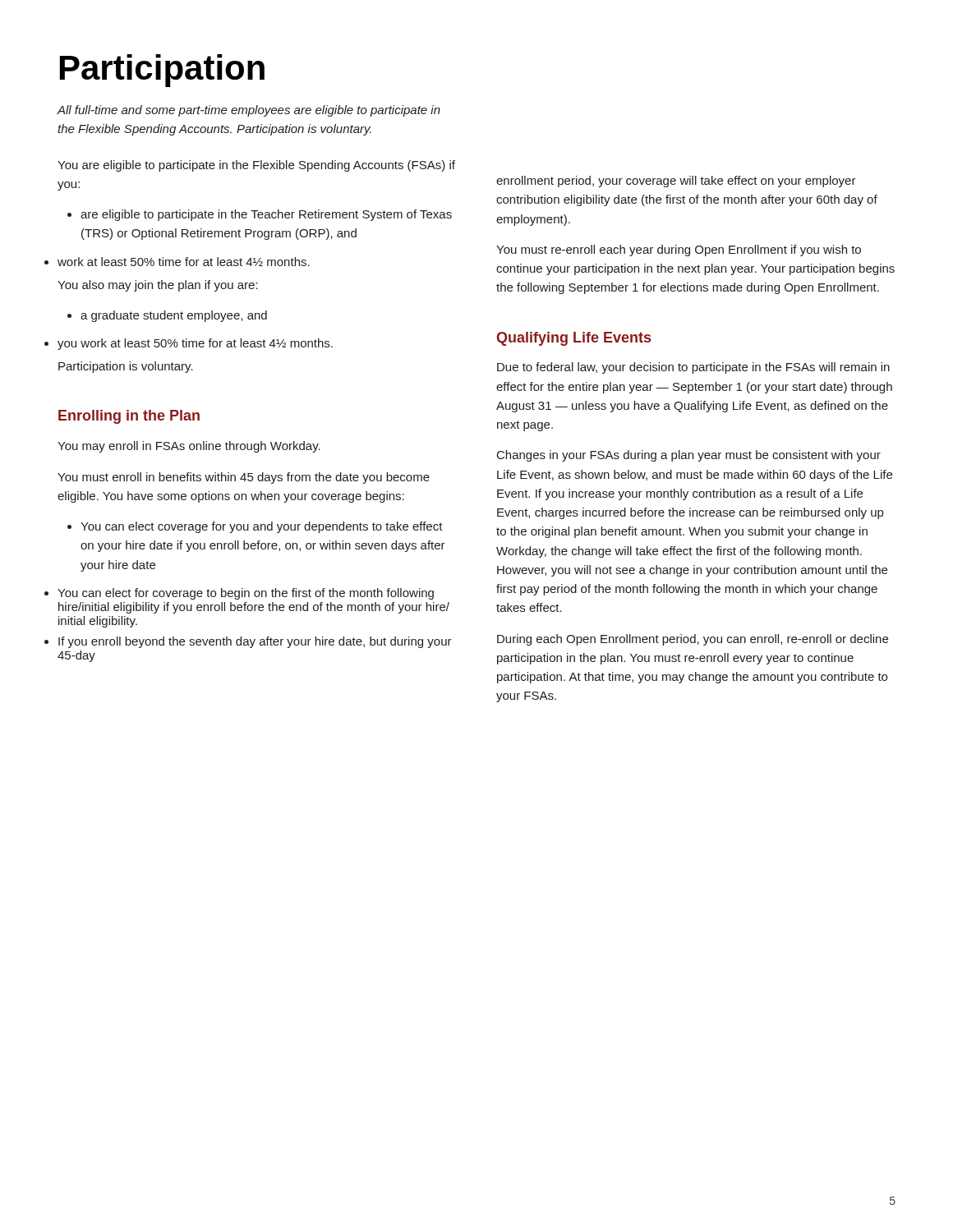The height and width of the screenshot is (1232, 953).
Task: Select the list item that says "are eligible to participate in the Teacher Retirement"
Action: pyautogui.click(x=257, y=224)
